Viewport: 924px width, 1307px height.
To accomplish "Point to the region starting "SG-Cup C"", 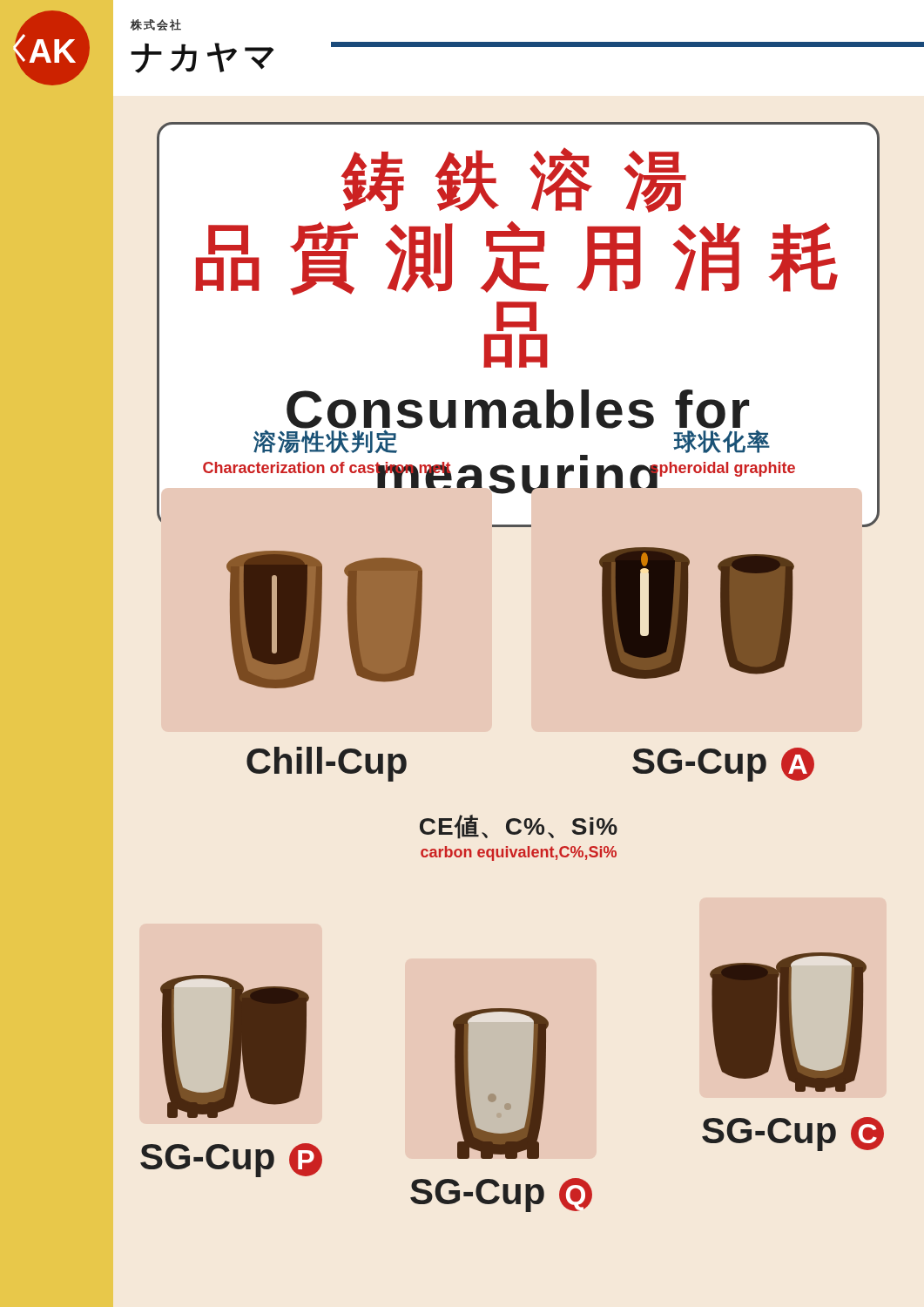I will [792, 1131].
